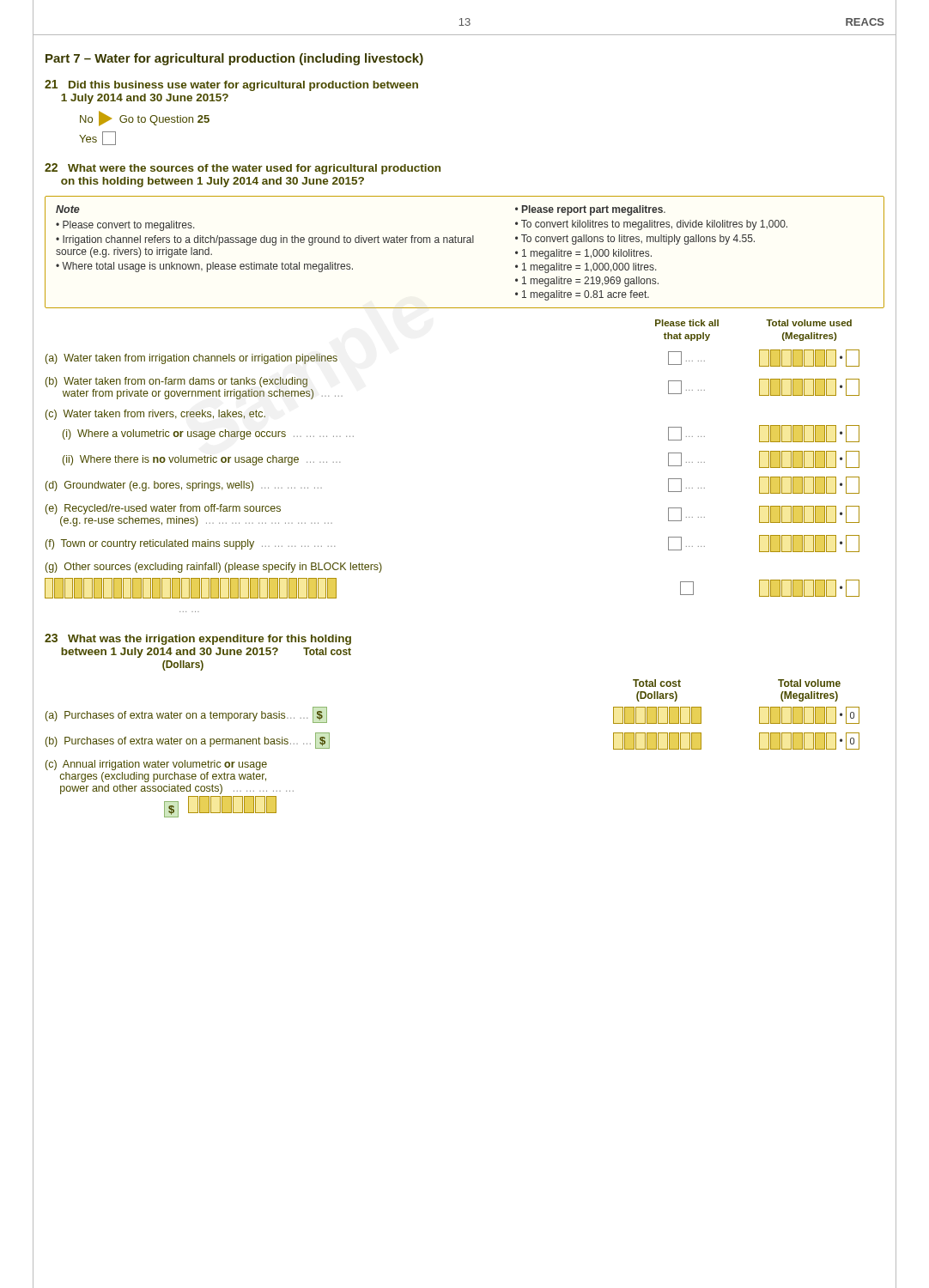
Task: Find the block on this page that starts "21 Did this business use"
Action: pos(232,91)
